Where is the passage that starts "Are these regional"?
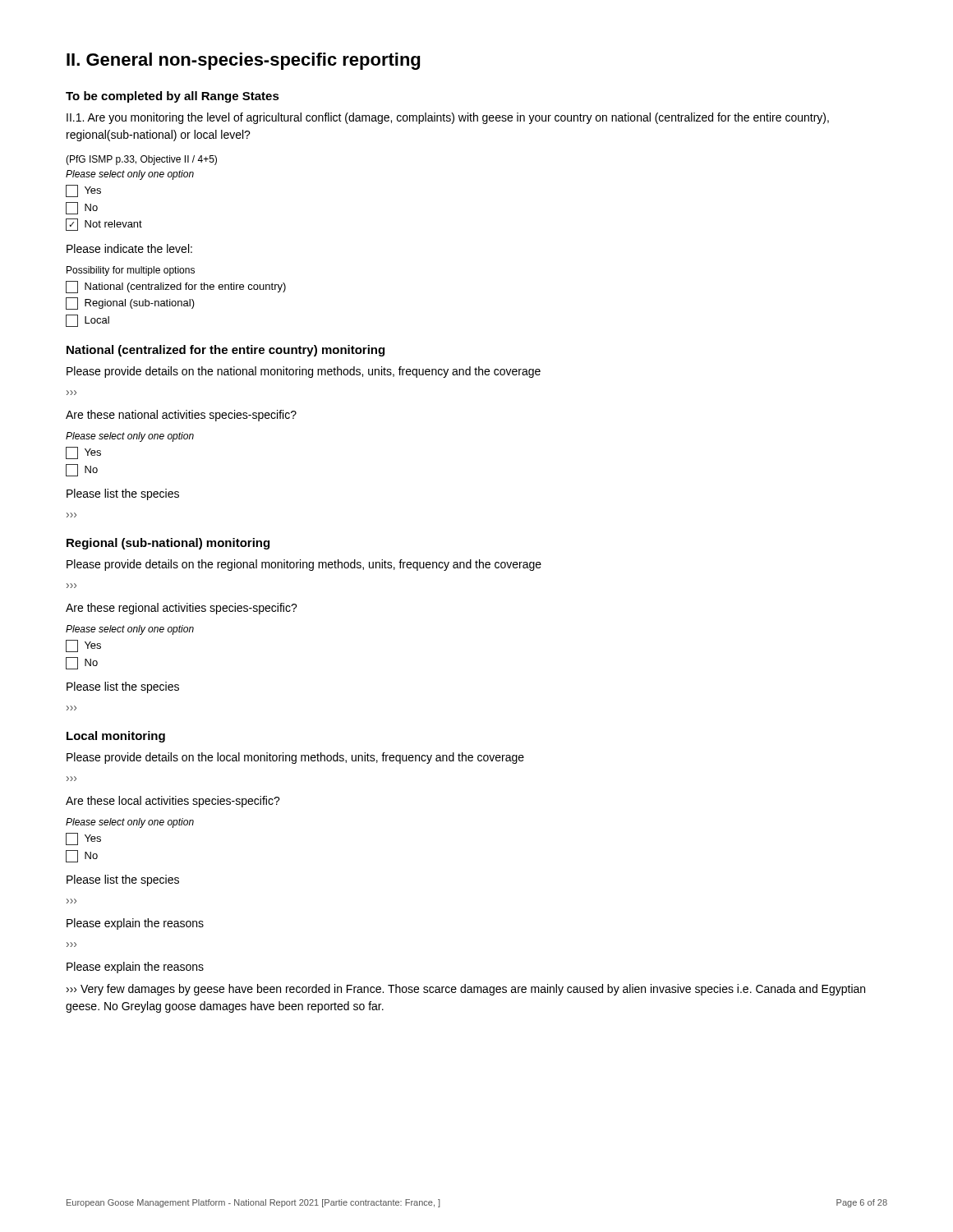The width and height of the screenshot is (953, 1232). (x=182, y=609)
